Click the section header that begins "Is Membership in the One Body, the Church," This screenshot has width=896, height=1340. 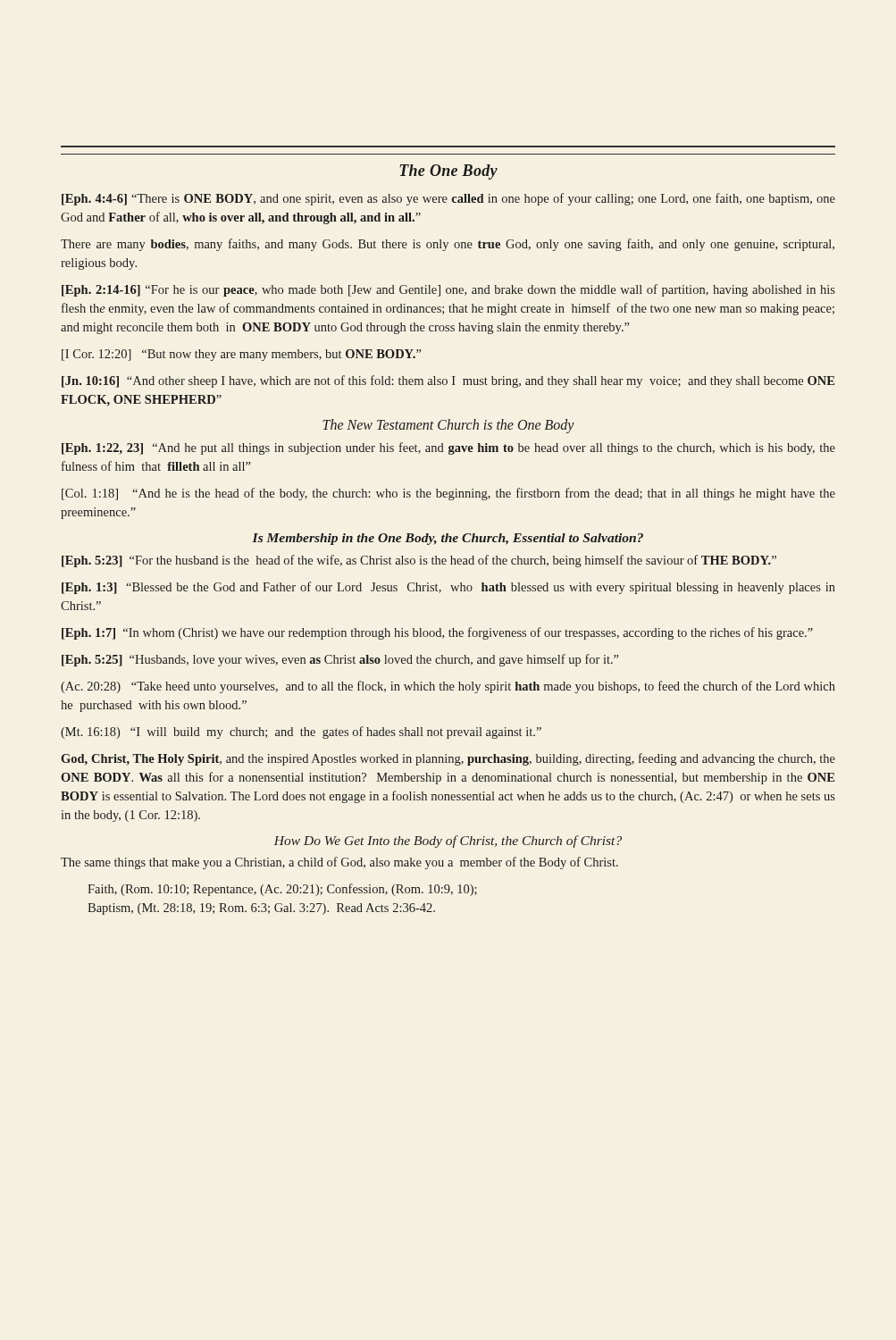[448, 538]
